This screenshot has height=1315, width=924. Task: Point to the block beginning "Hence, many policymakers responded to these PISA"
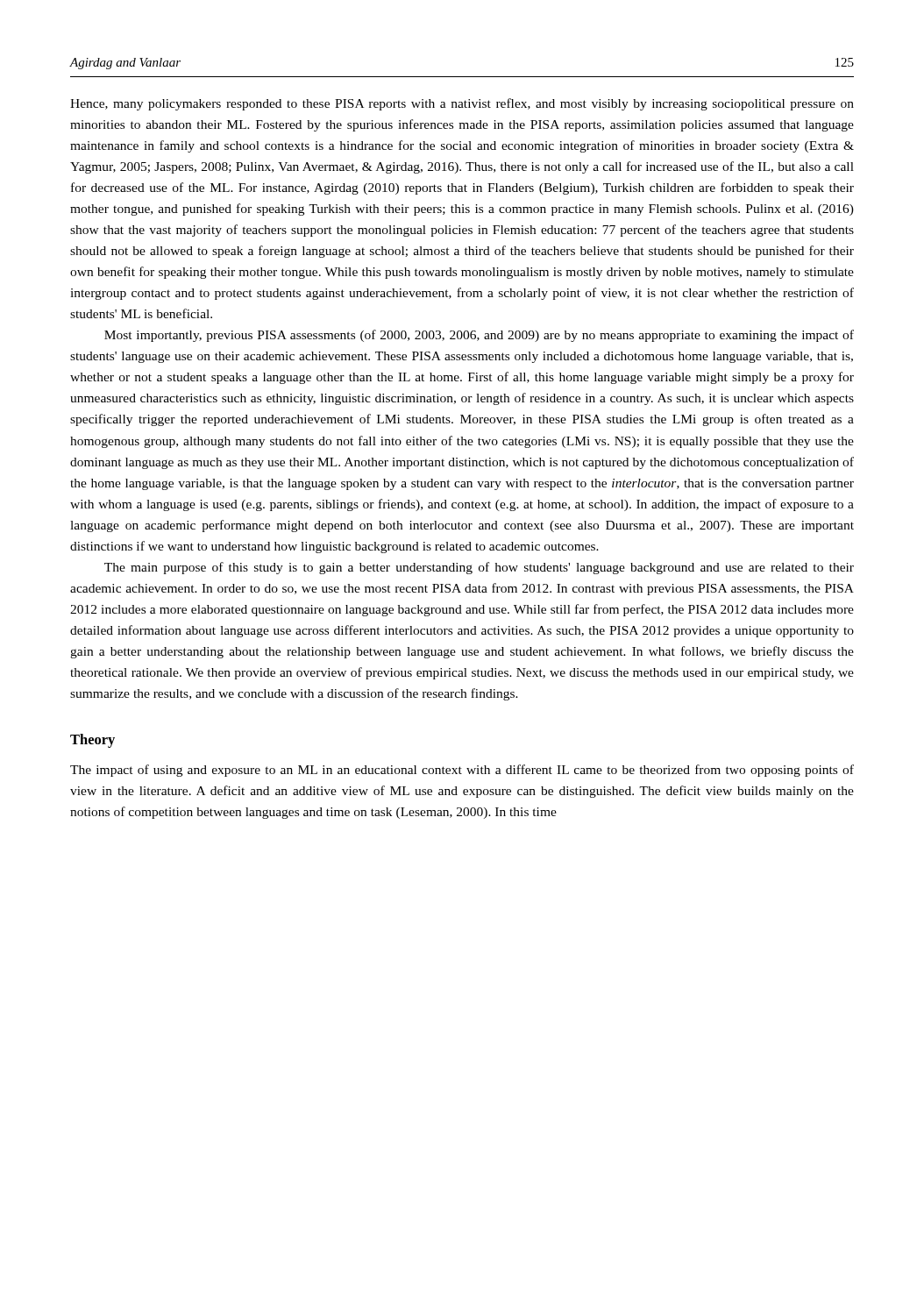coord(462,209)
